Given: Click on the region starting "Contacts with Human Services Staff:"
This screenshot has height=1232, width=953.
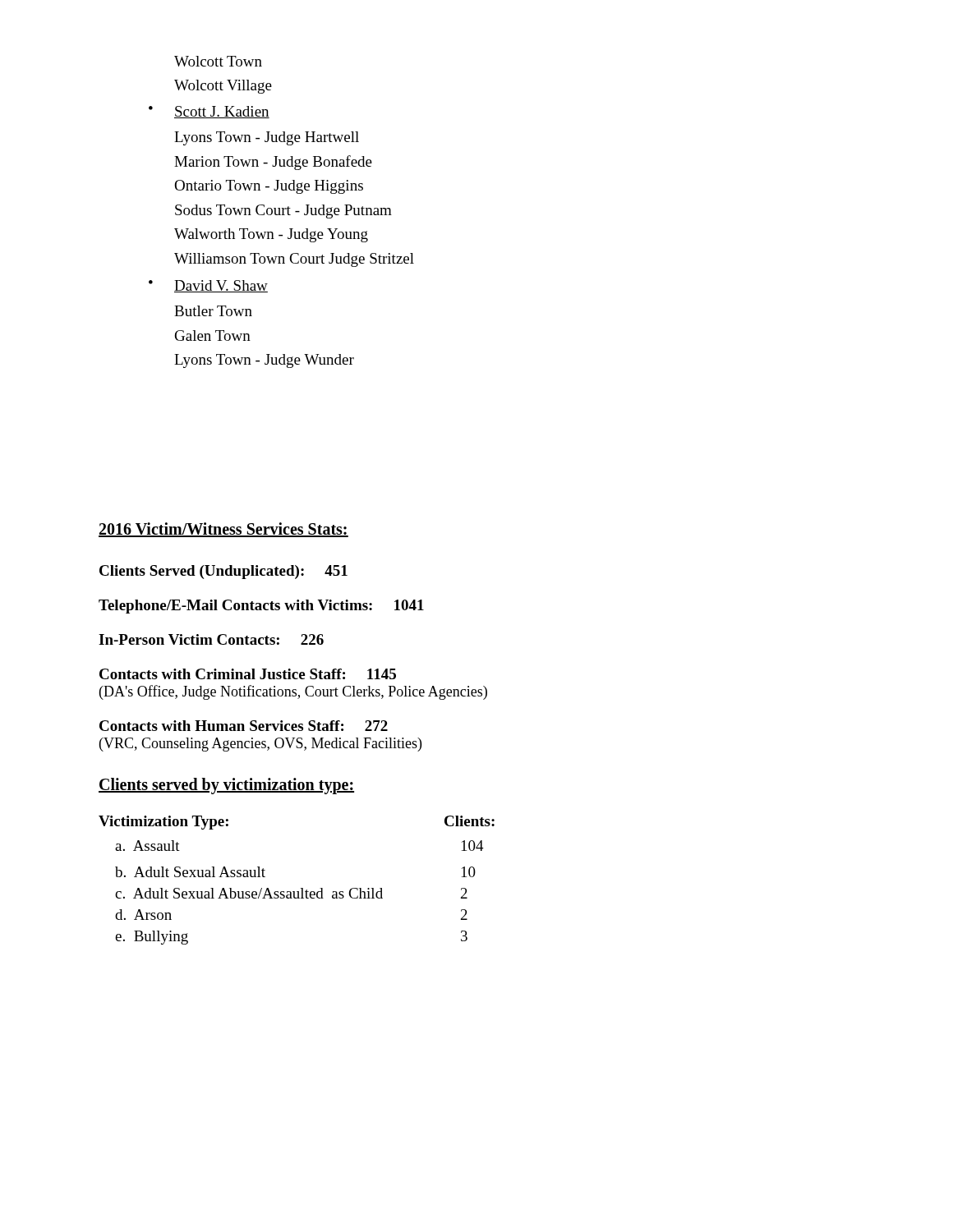Looking at the screenshot, I should coord(244,726).
